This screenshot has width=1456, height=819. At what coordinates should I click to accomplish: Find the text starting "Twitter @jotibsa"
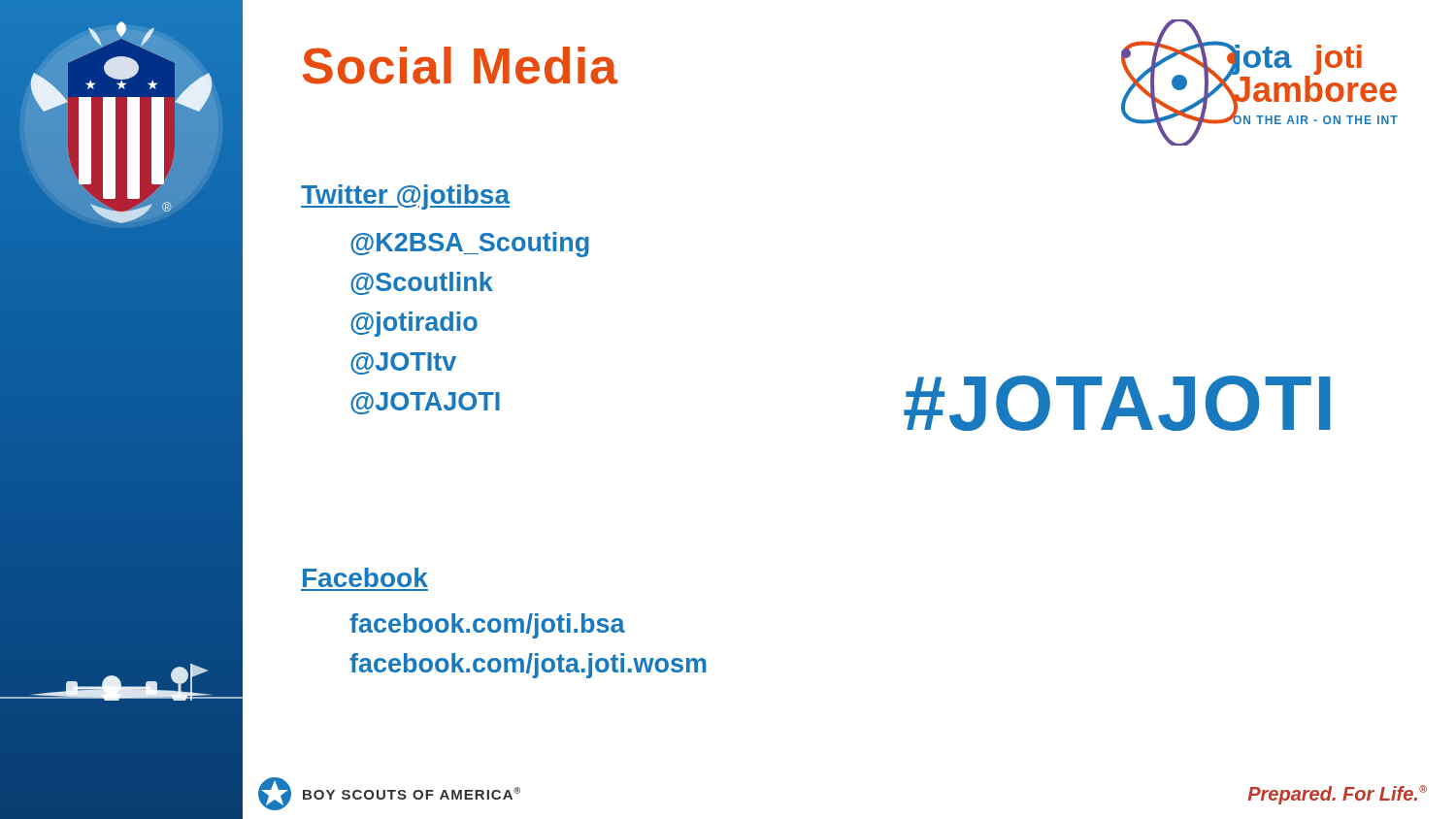405,195
